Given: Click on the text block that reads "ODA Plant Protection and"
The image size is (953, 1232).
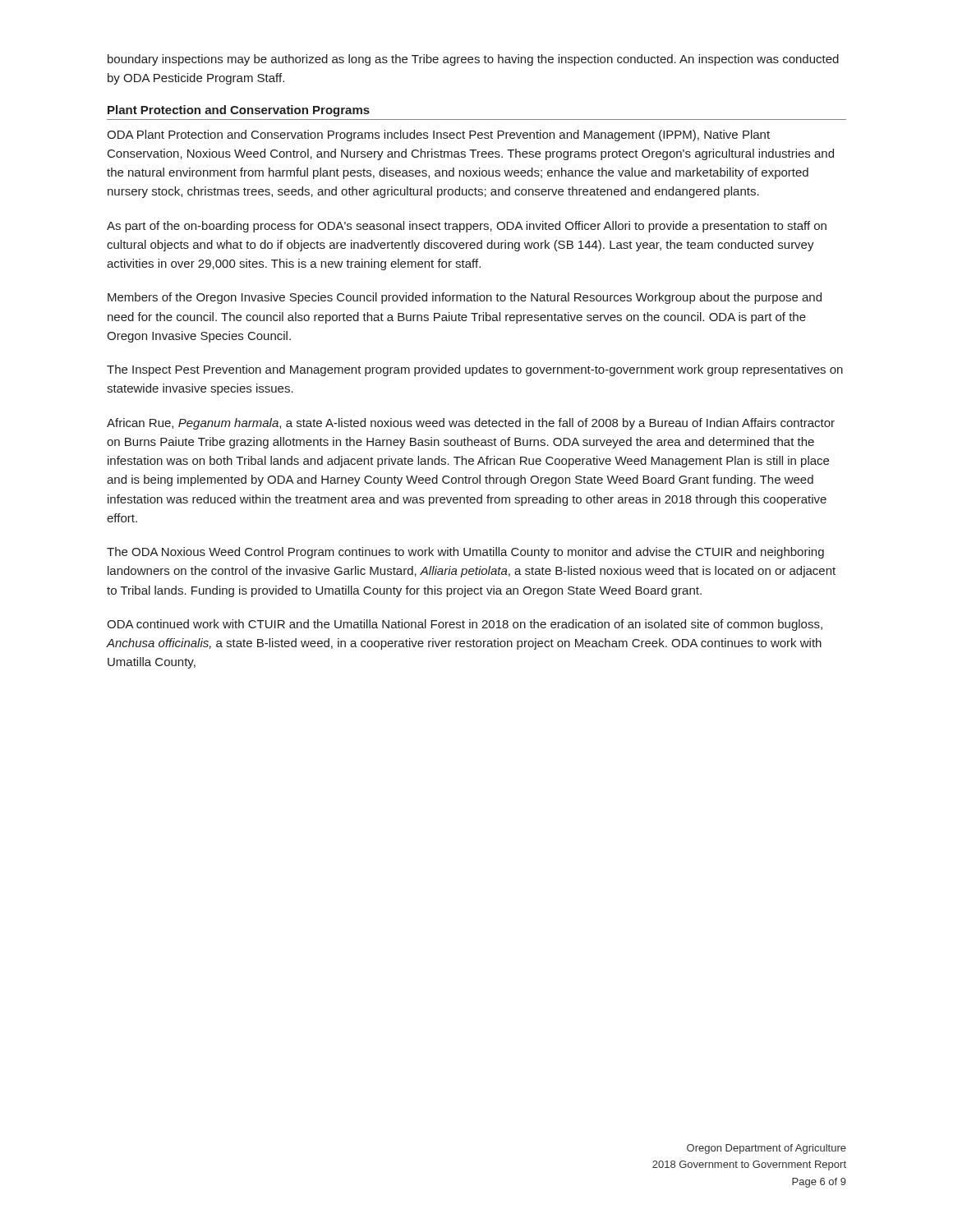Looking at the screenshot, I should tap(471, 163).
